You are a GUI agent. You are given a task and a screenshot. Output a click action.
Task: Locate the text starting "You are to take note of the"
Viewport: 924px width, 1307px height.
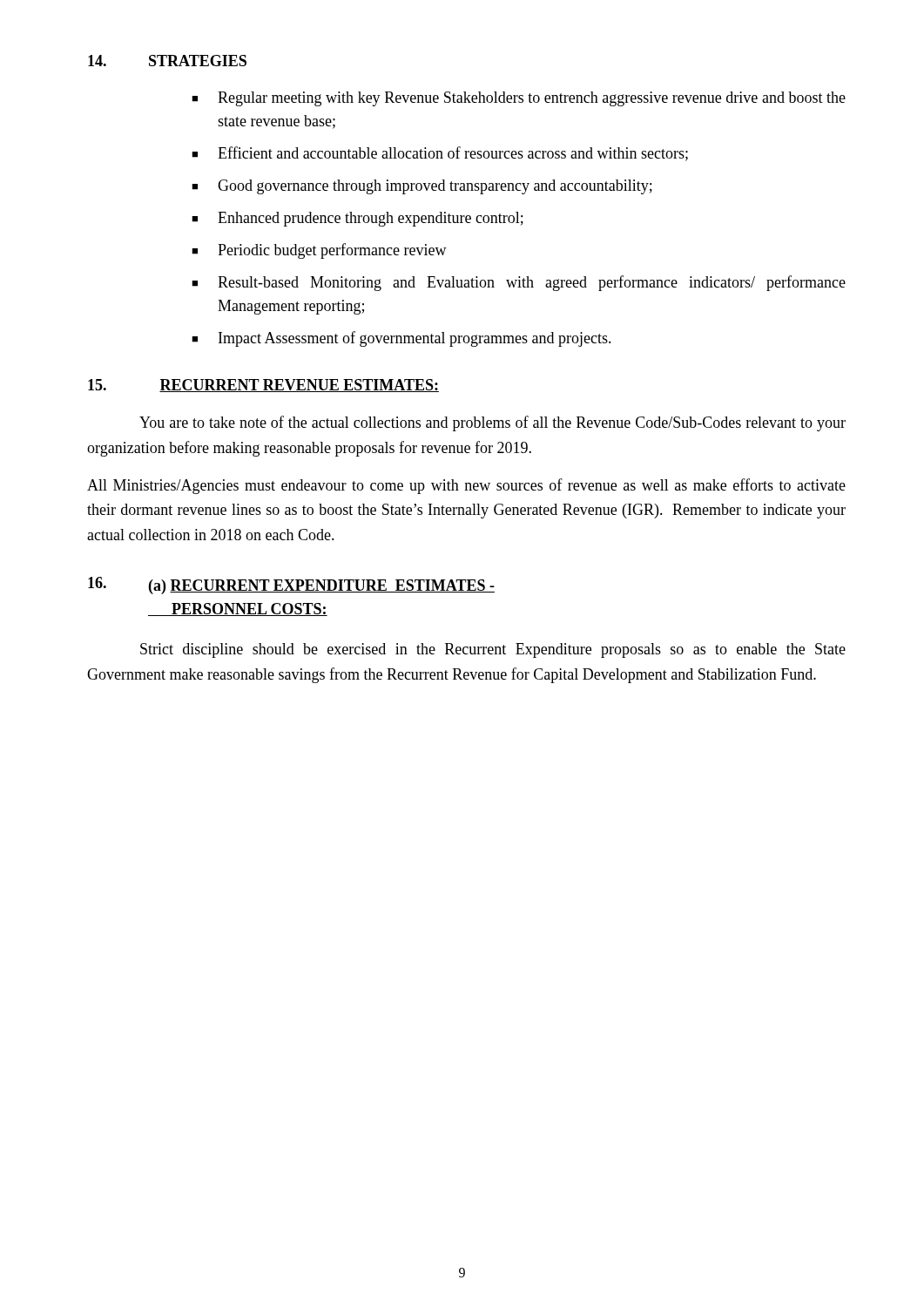coord(466,435)
